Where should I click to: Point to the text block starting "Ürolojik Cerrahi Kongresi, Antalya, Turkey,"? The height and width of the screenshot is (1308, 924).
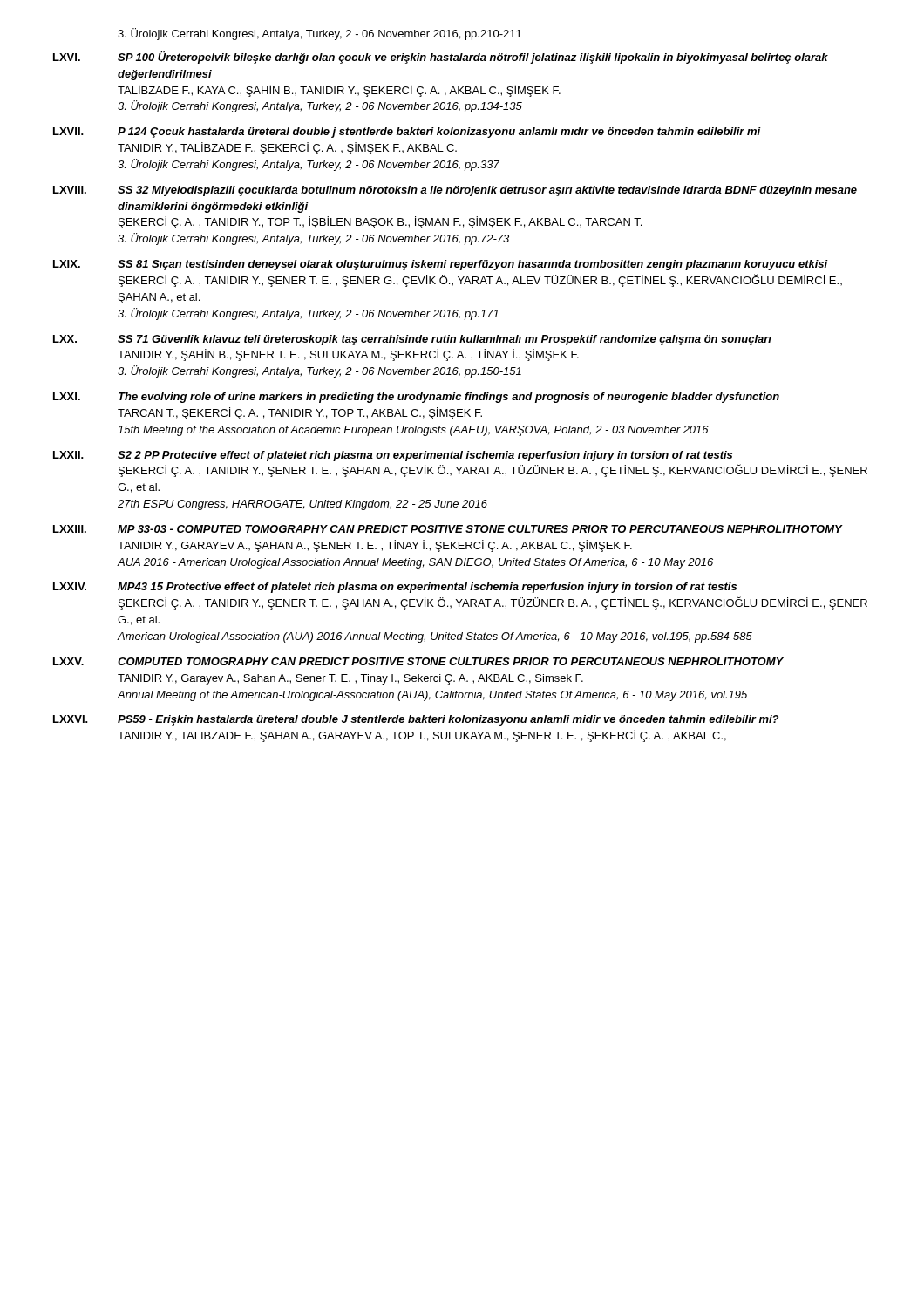tap(320, 34)
